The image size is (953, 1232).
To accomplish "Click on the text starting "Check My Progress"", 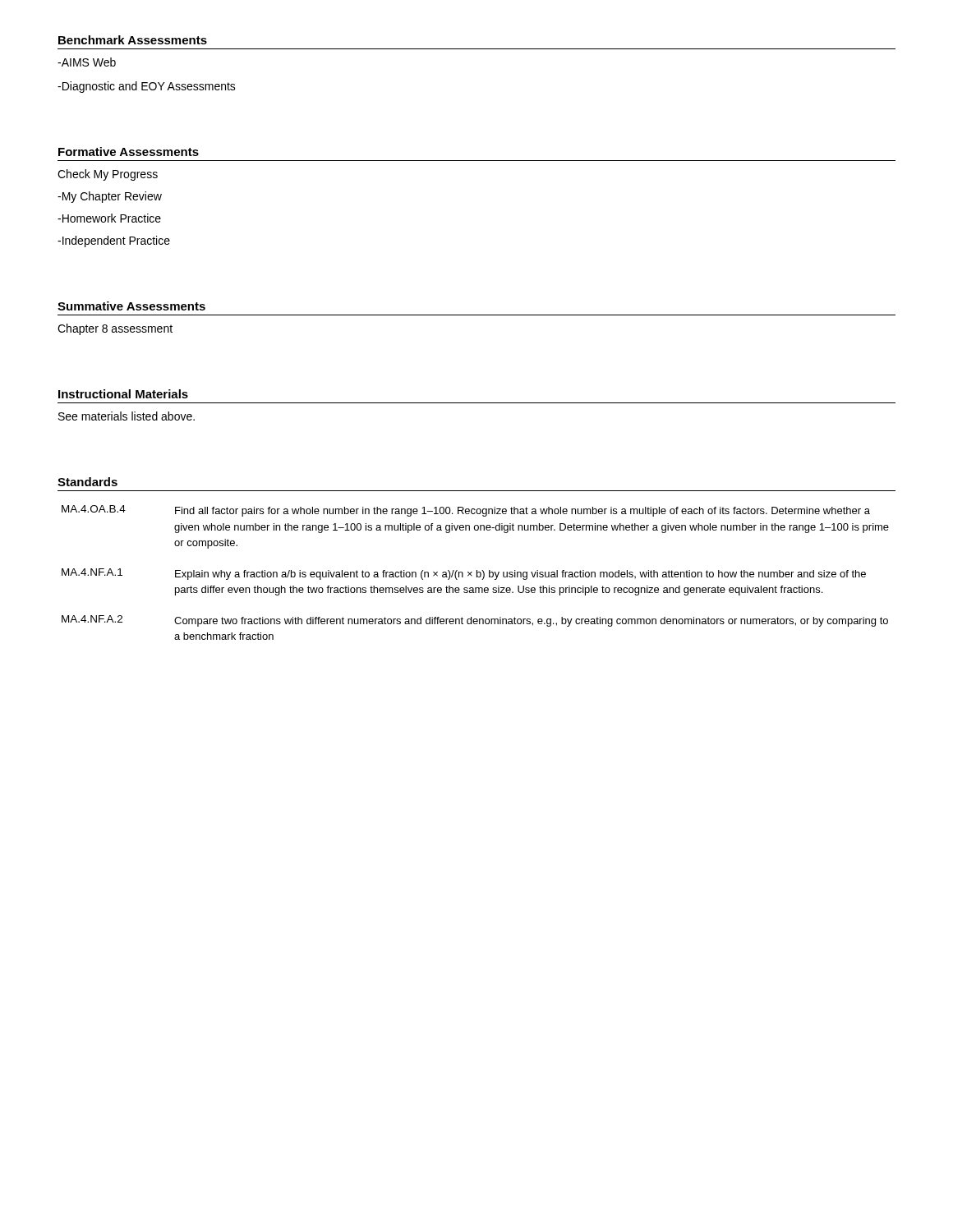I will (x=108, y=174).
